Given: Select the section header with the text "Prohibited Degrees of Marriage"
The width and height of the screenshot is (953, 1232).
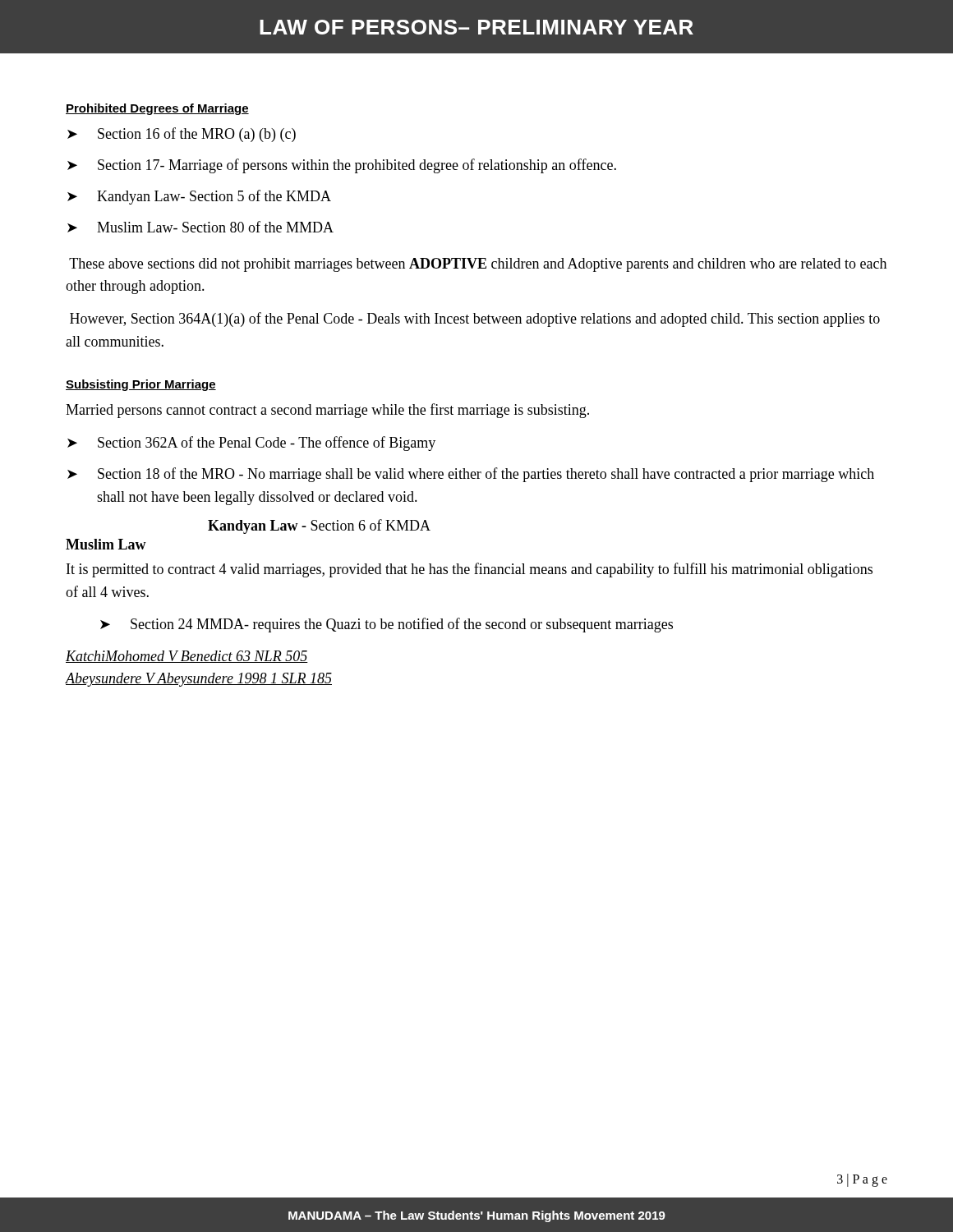Looking at the screenshot, I should tap(157, 109).
